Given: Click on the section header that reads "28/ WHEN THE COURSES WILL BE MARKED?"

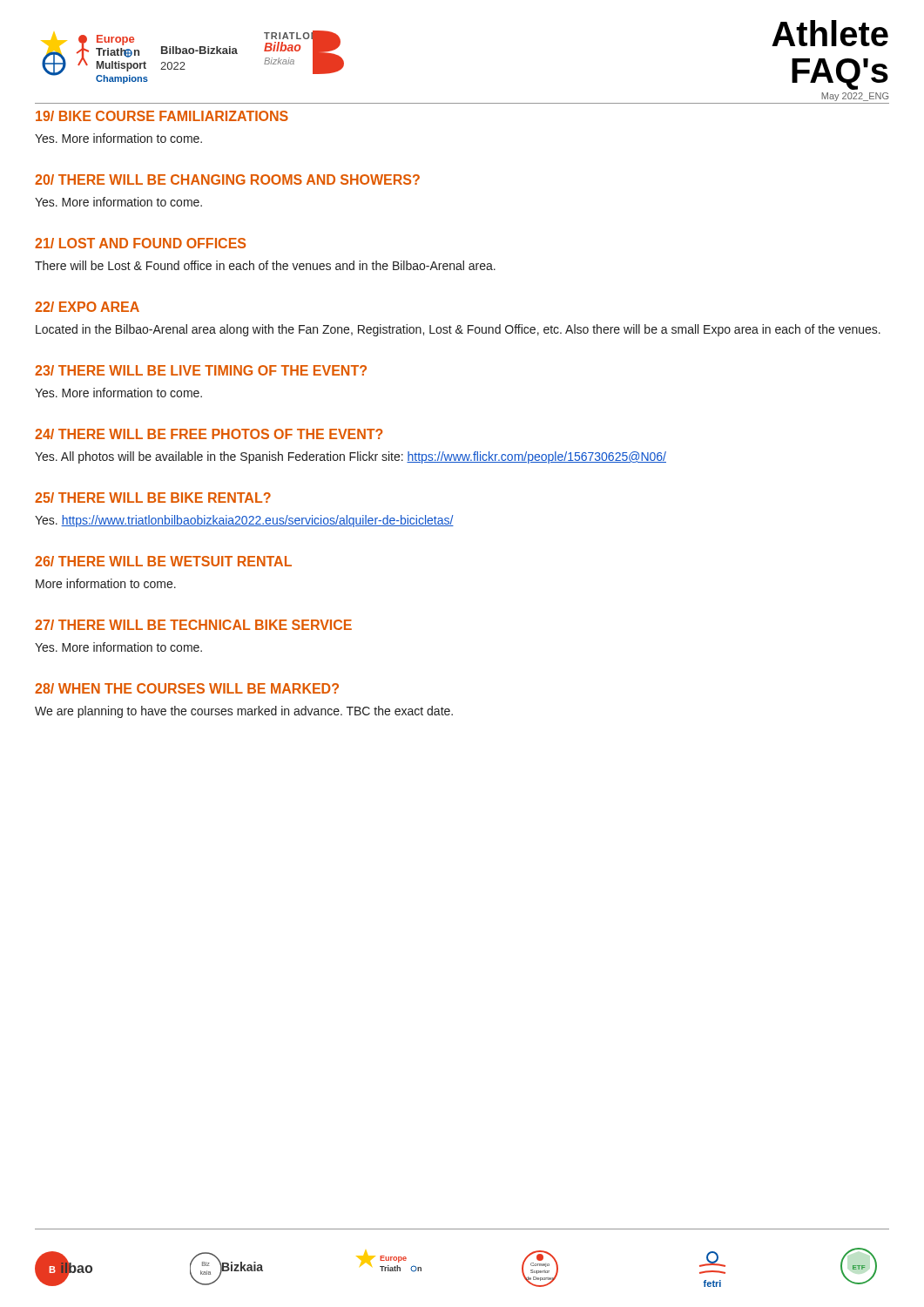Looking at the screenshot, I should point(187,688).
